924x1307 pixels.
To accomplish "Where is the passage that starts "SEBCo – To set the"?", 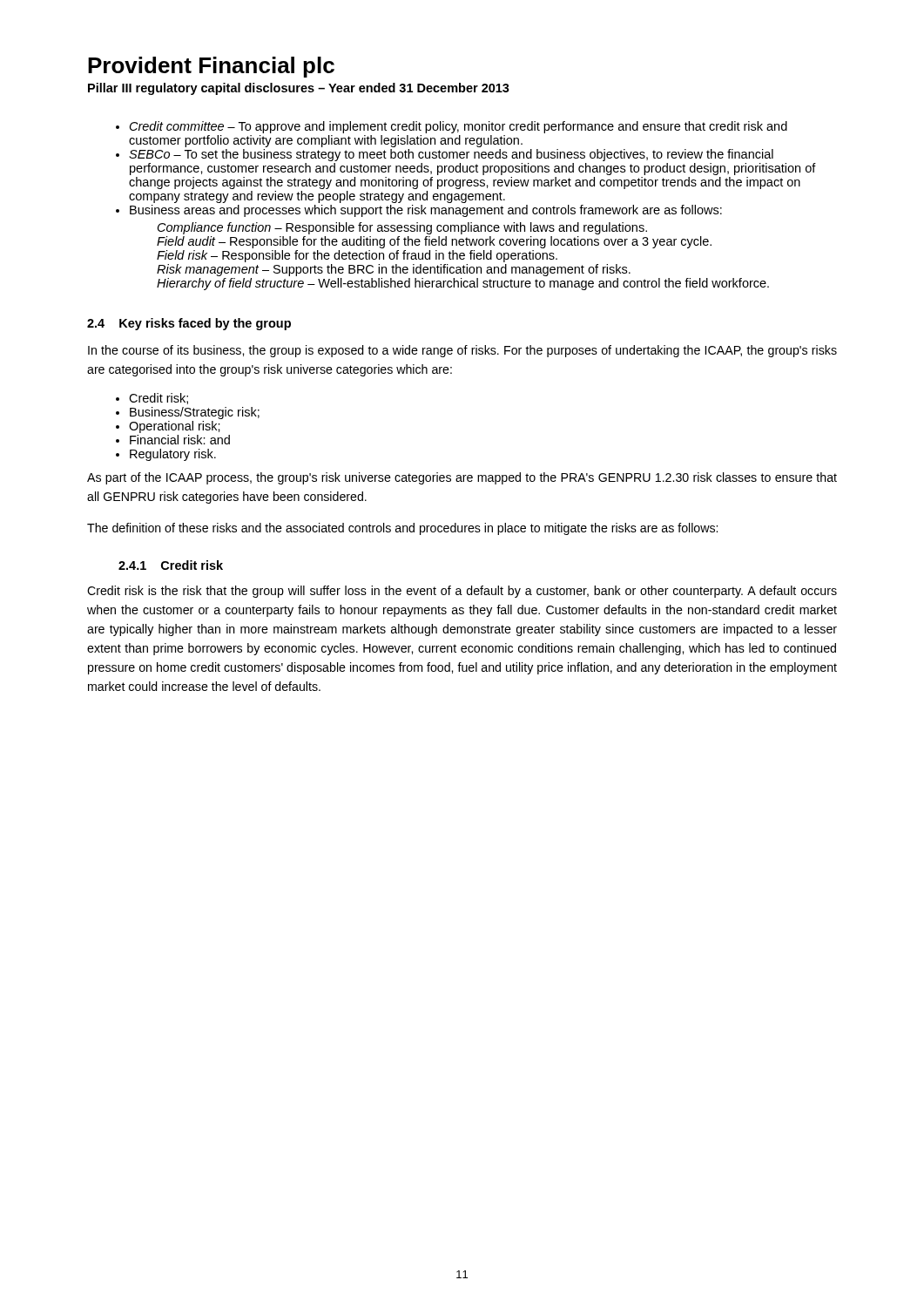I will [483, 175].
